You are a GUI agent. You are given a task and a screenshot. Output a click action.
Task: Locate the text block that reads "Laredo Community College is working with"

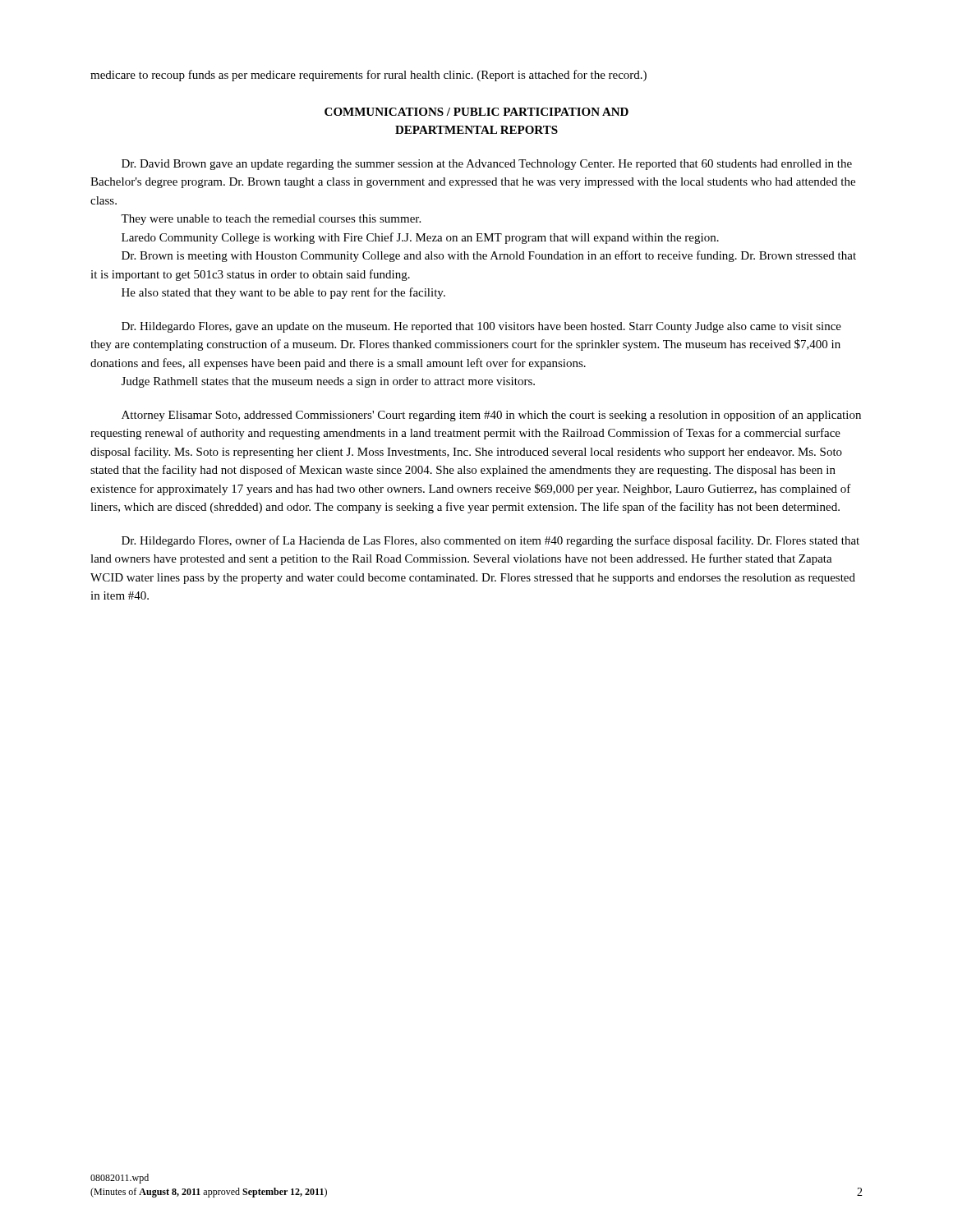click(x=476, y=237)
